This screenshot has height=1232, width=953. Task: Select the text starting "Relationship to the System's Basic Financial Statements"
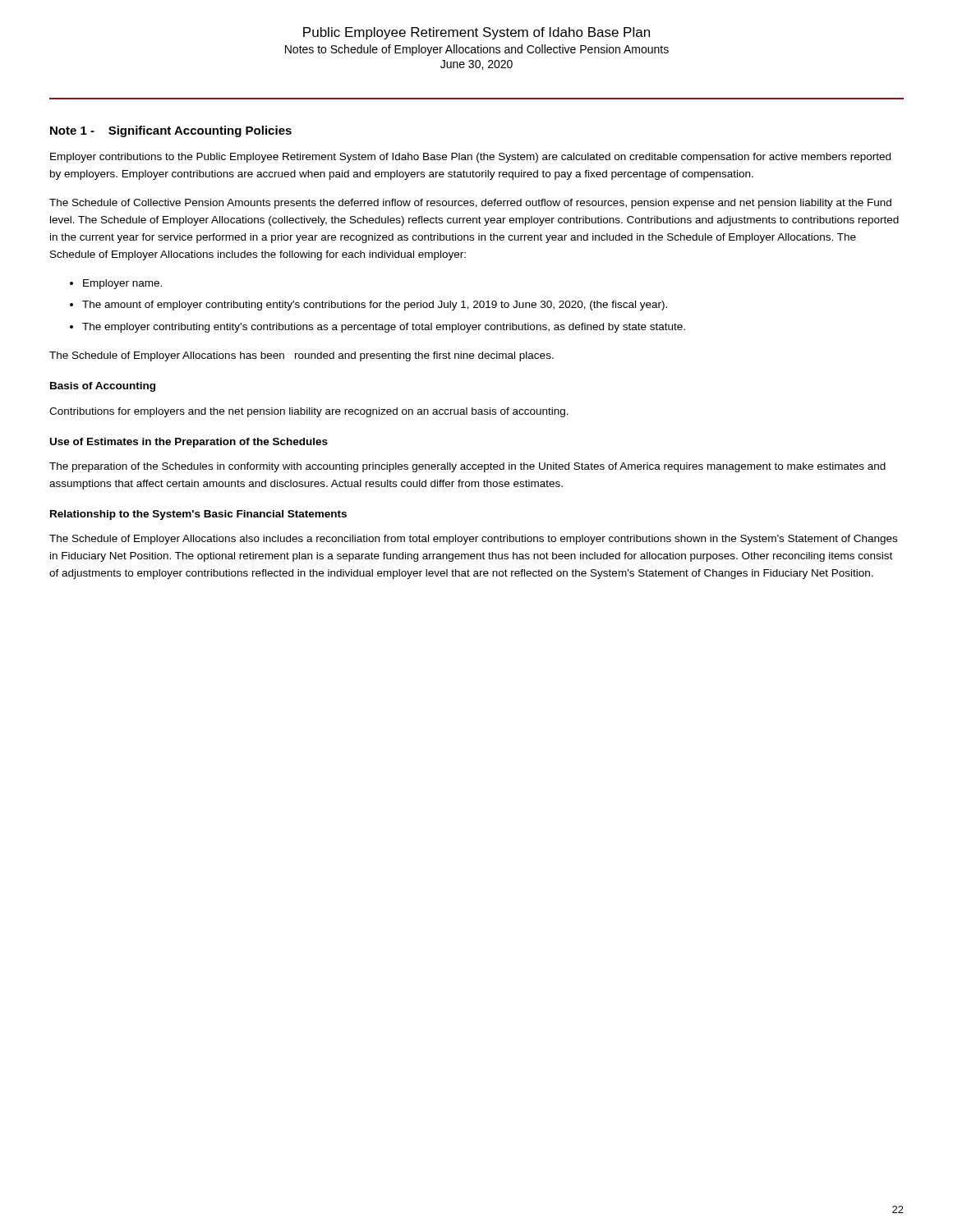(x=198, y=515)
